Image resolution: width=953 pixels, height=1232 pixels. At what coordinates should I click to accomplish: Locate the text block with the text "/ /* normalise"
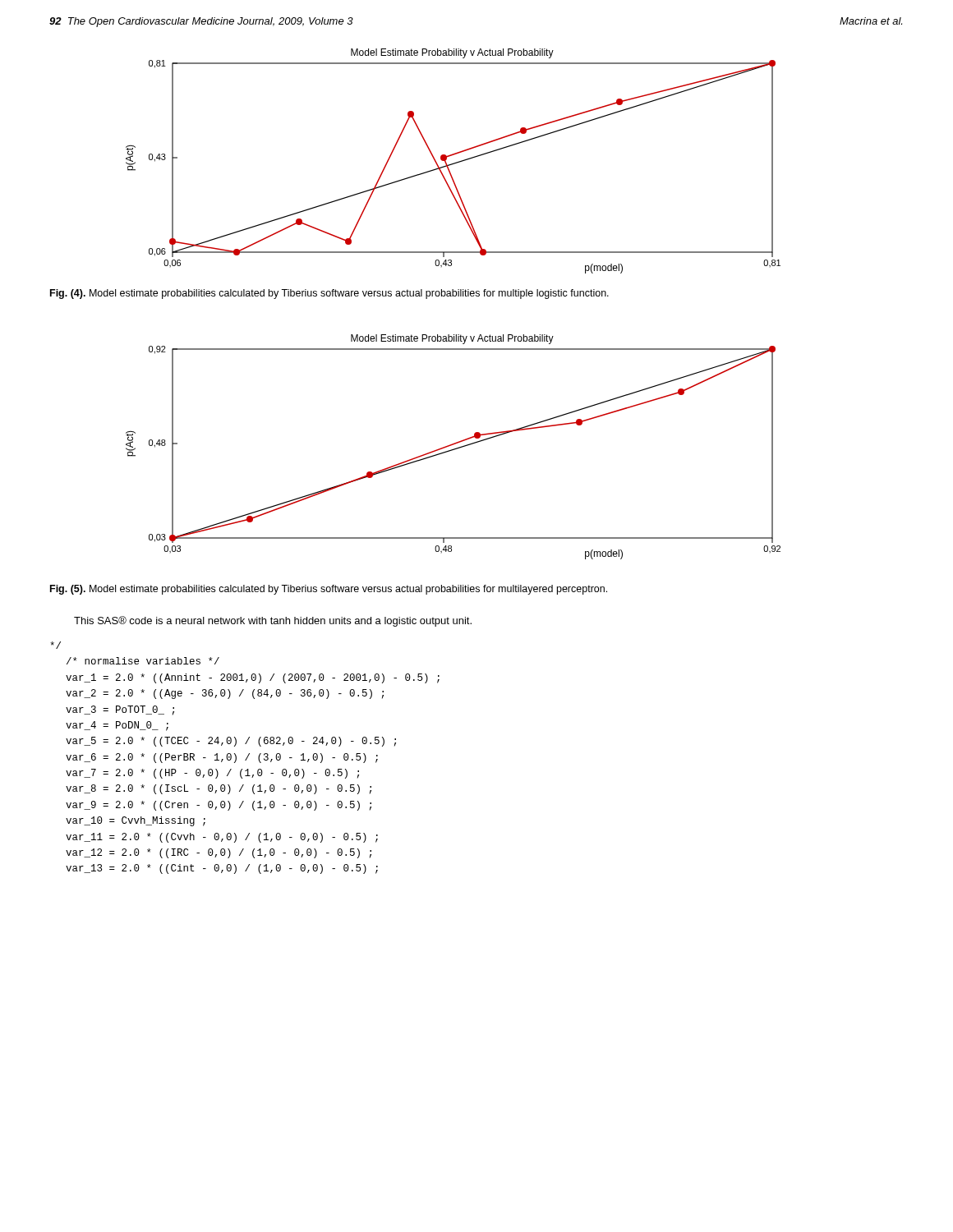pyautogui.click(x=55, y=645)
